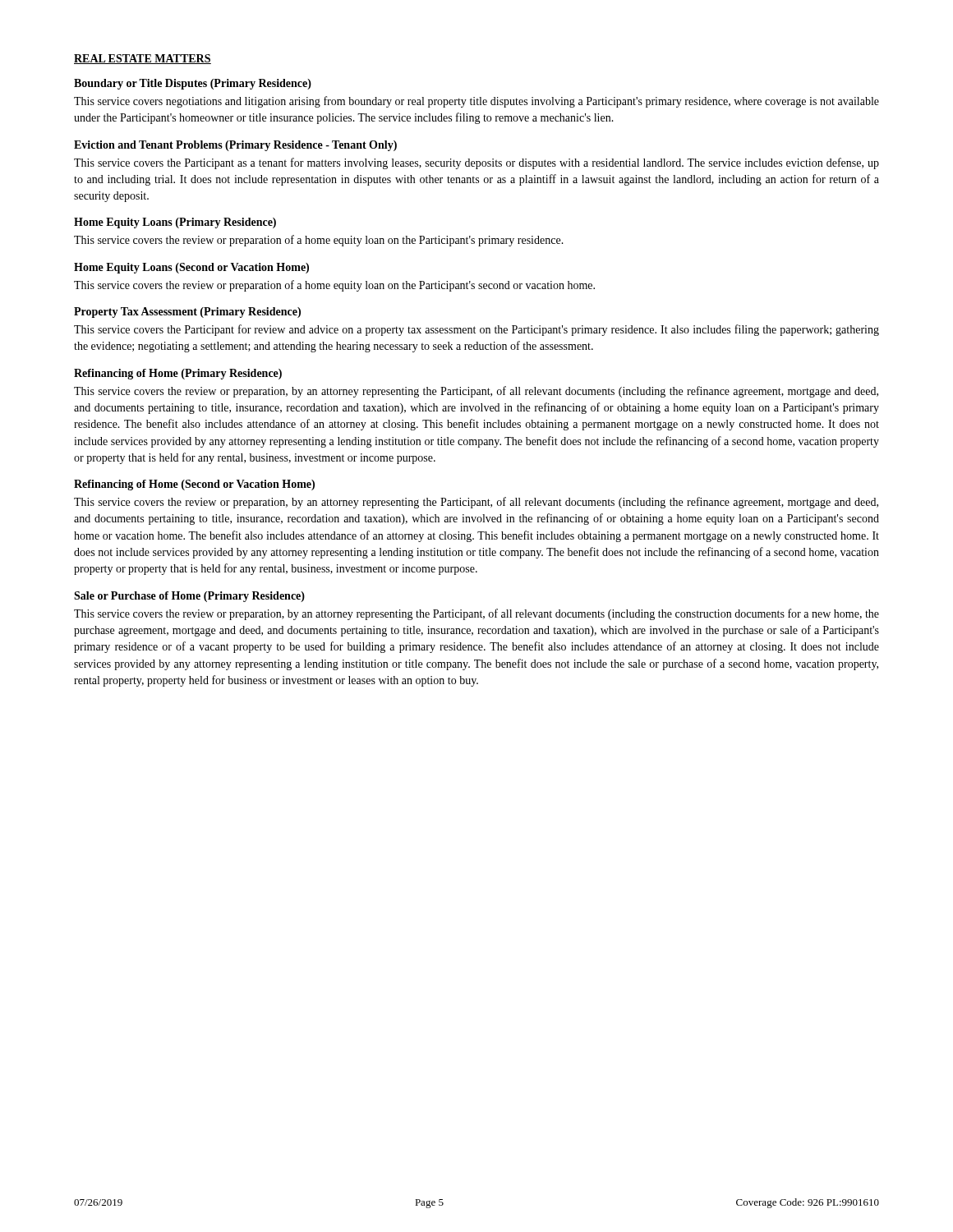The height and width of the screenshot is (1232, 953).
Task: Find the section header with the text "Home Equity Loans (Primary"
Action: point(175,223)
